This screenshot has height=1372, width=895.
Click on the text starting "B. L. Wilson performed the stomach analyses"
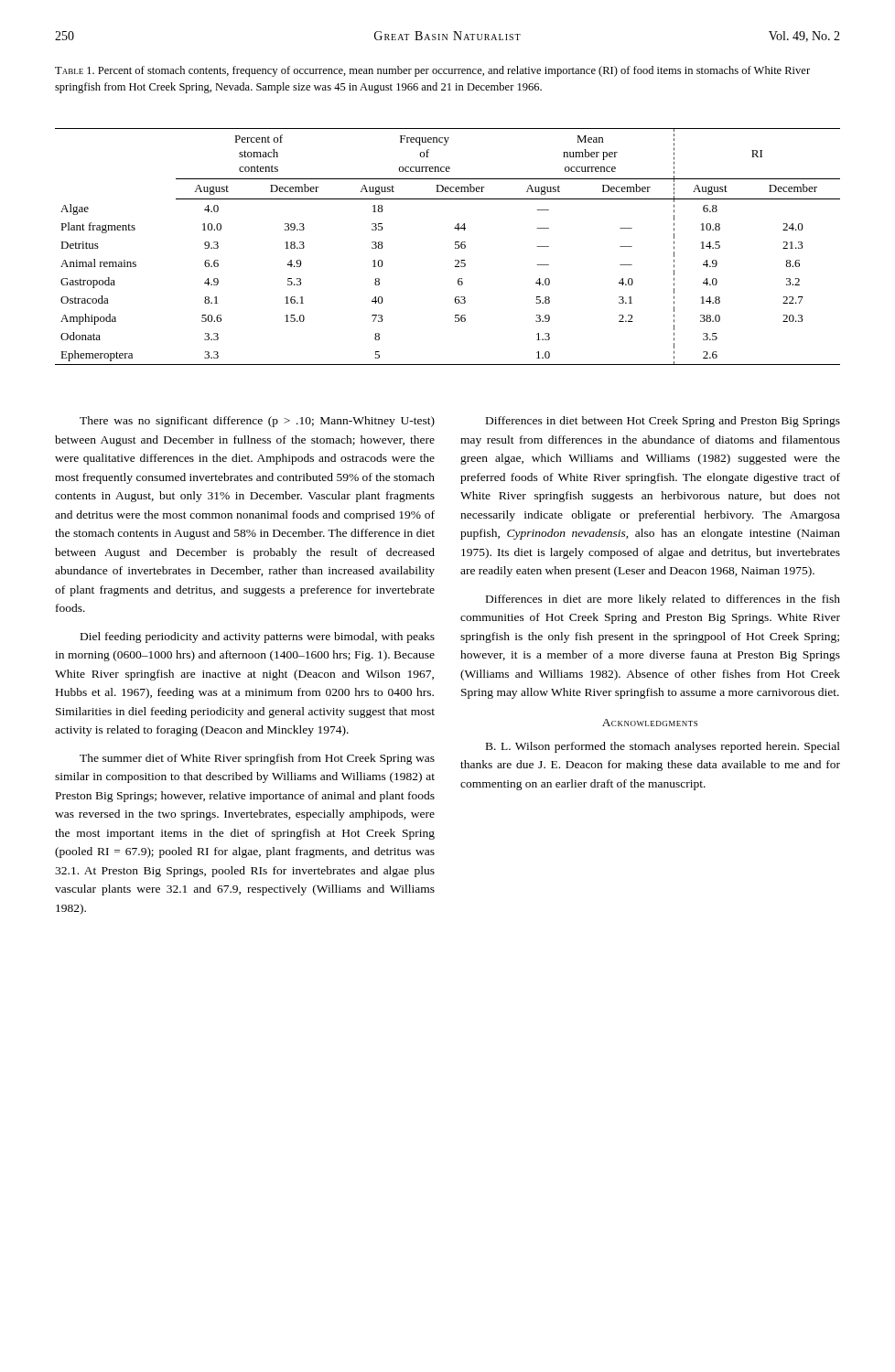650,764
